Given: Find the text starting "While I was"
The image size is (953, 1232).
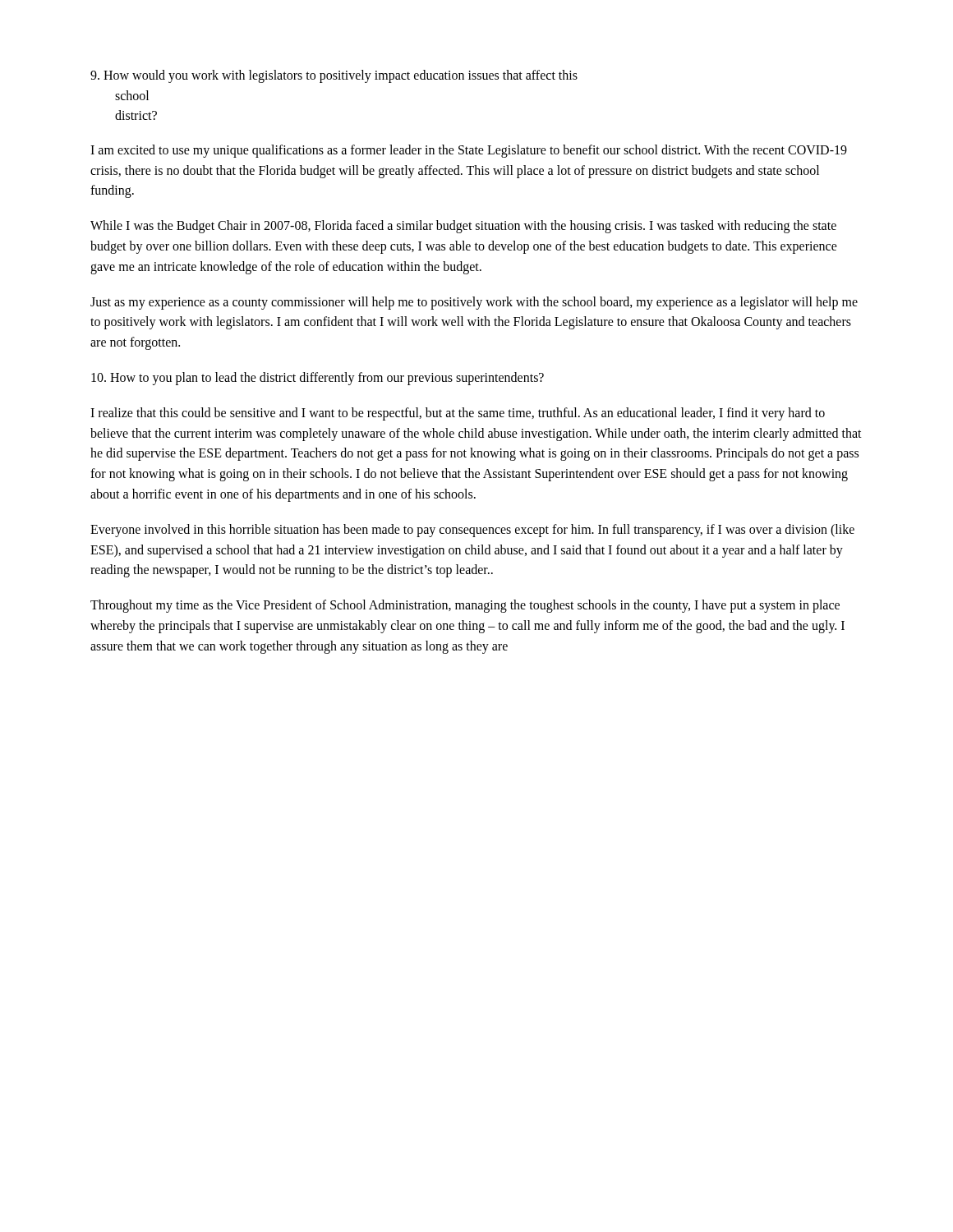Looking at the screenshot, I should [x=464, y=246].
